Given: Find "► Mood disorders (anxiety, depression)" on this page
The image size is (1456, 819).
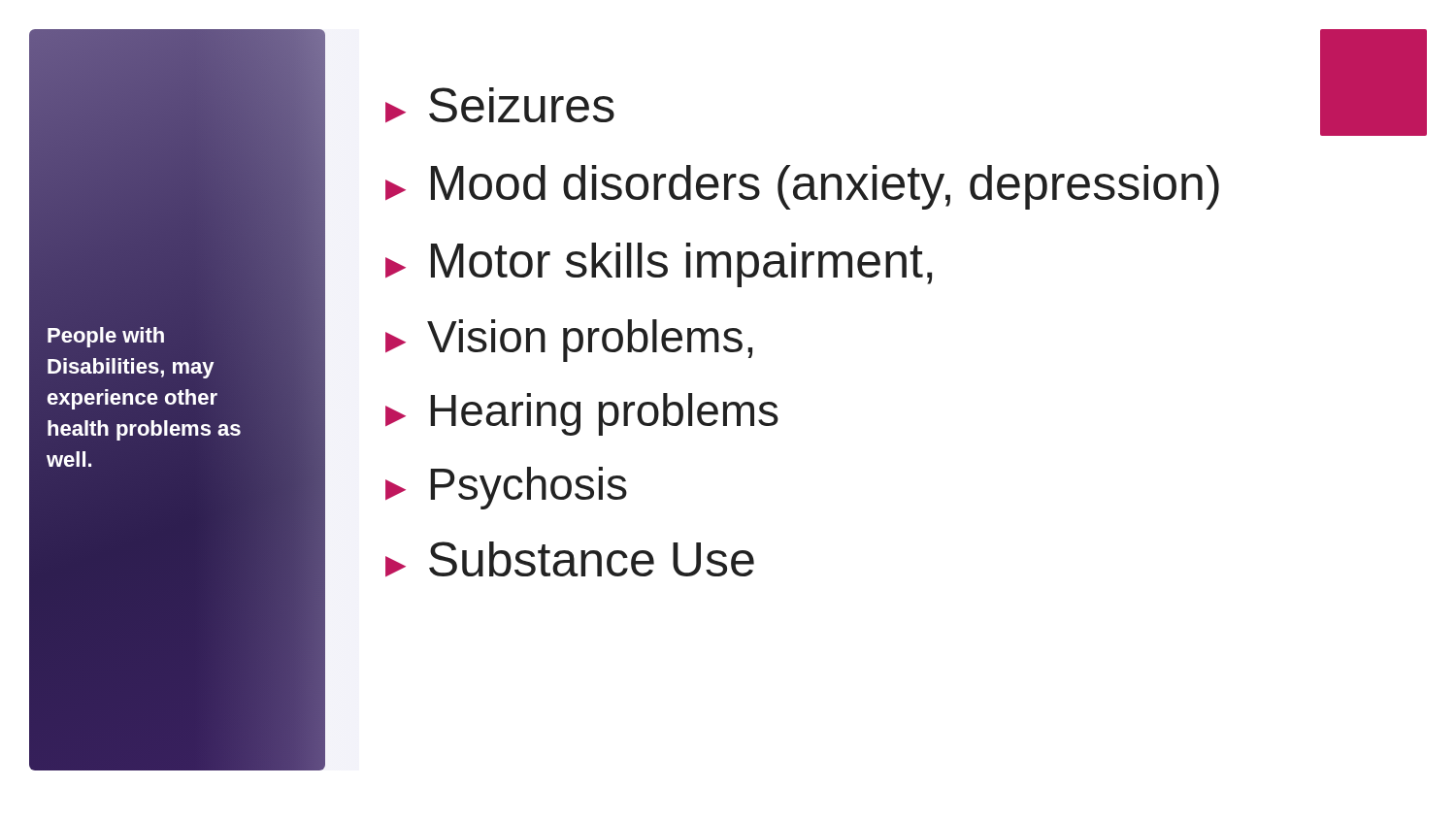Looking at the screenshot, I should click(800, 183).
